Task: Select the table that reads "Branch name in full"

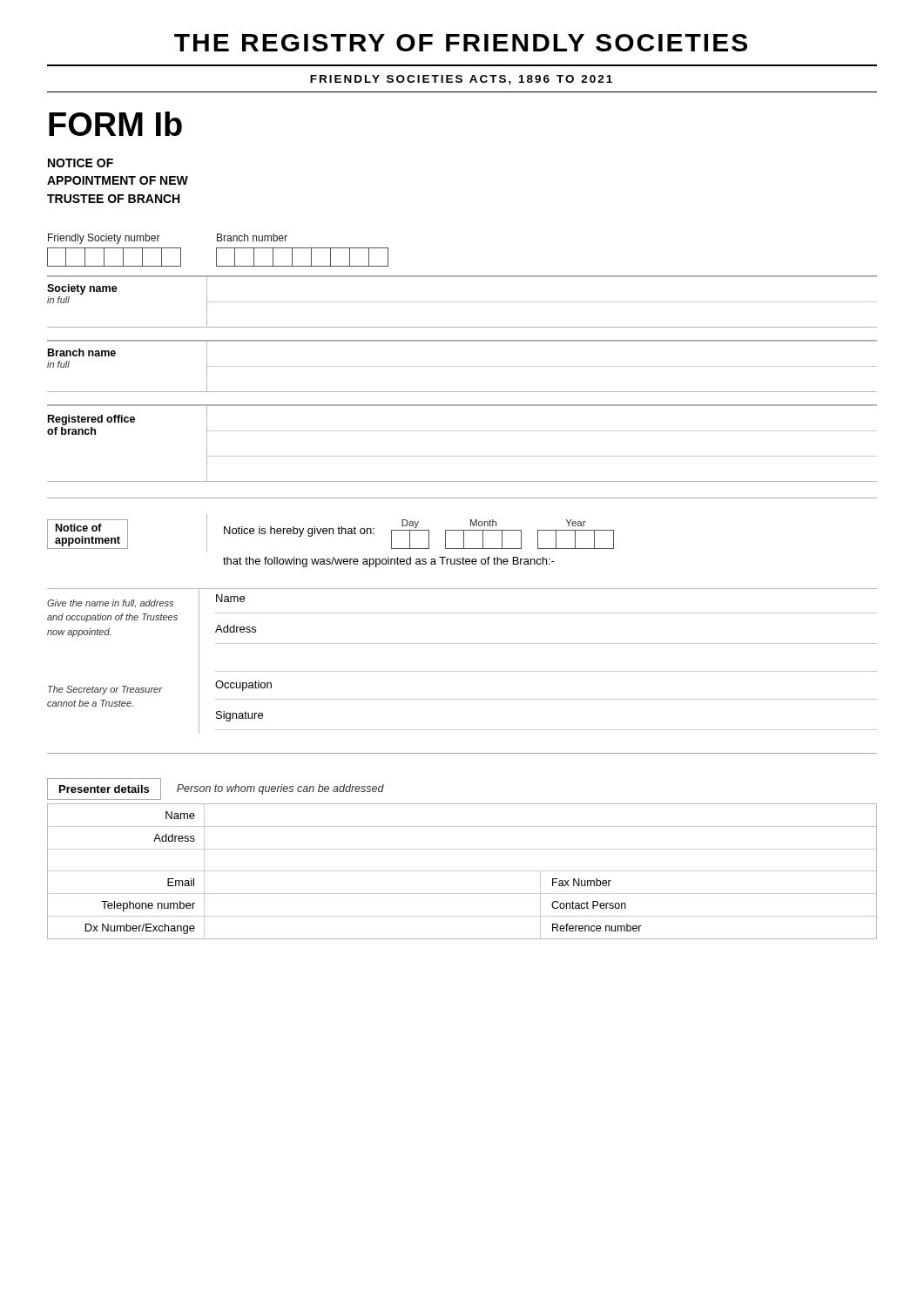Action: coord(462,366)
